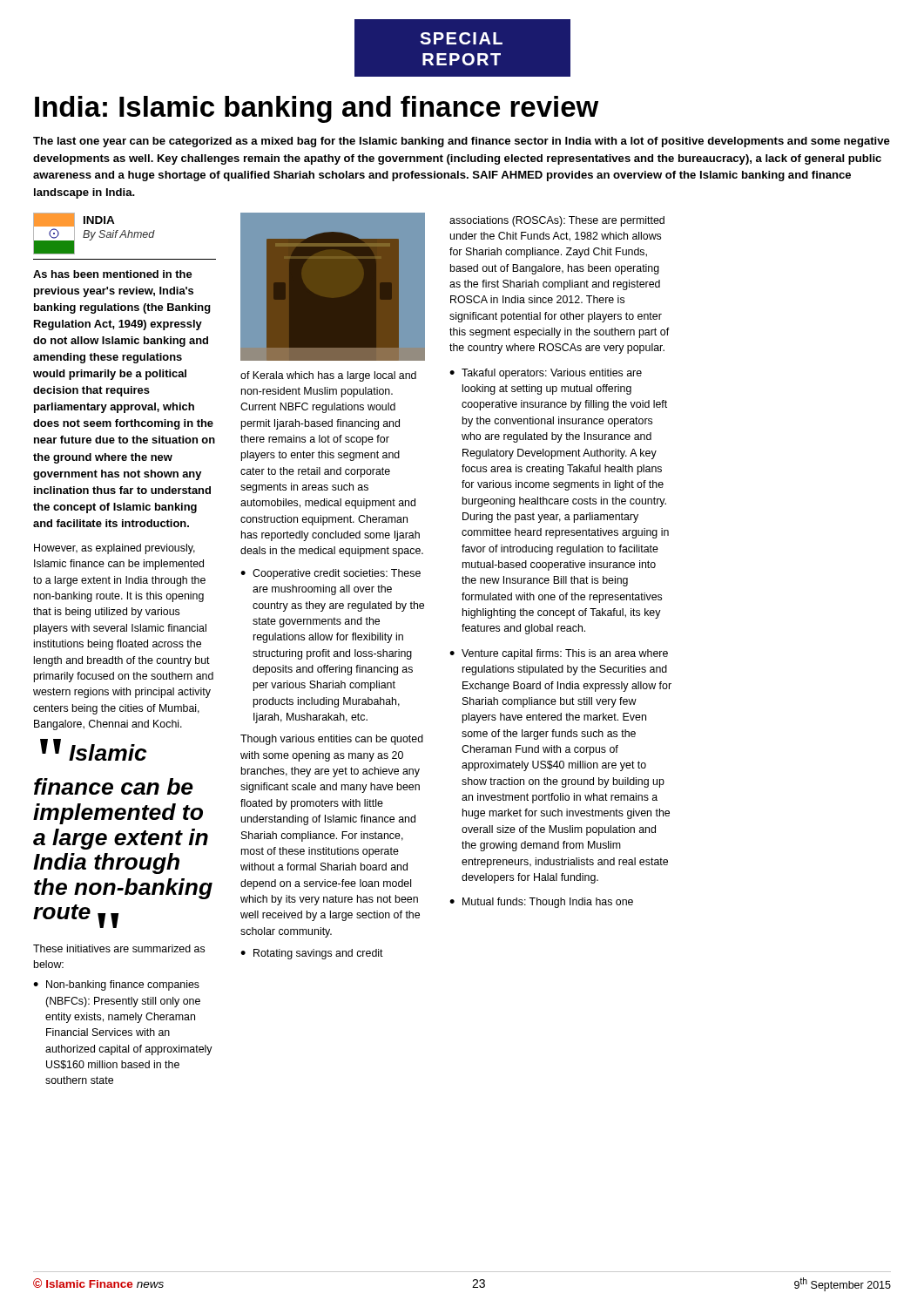
Task: Click on the text block starting "associations (ROSCAs): These are permitted under the Chit"
Action: (x=559, y=284)
